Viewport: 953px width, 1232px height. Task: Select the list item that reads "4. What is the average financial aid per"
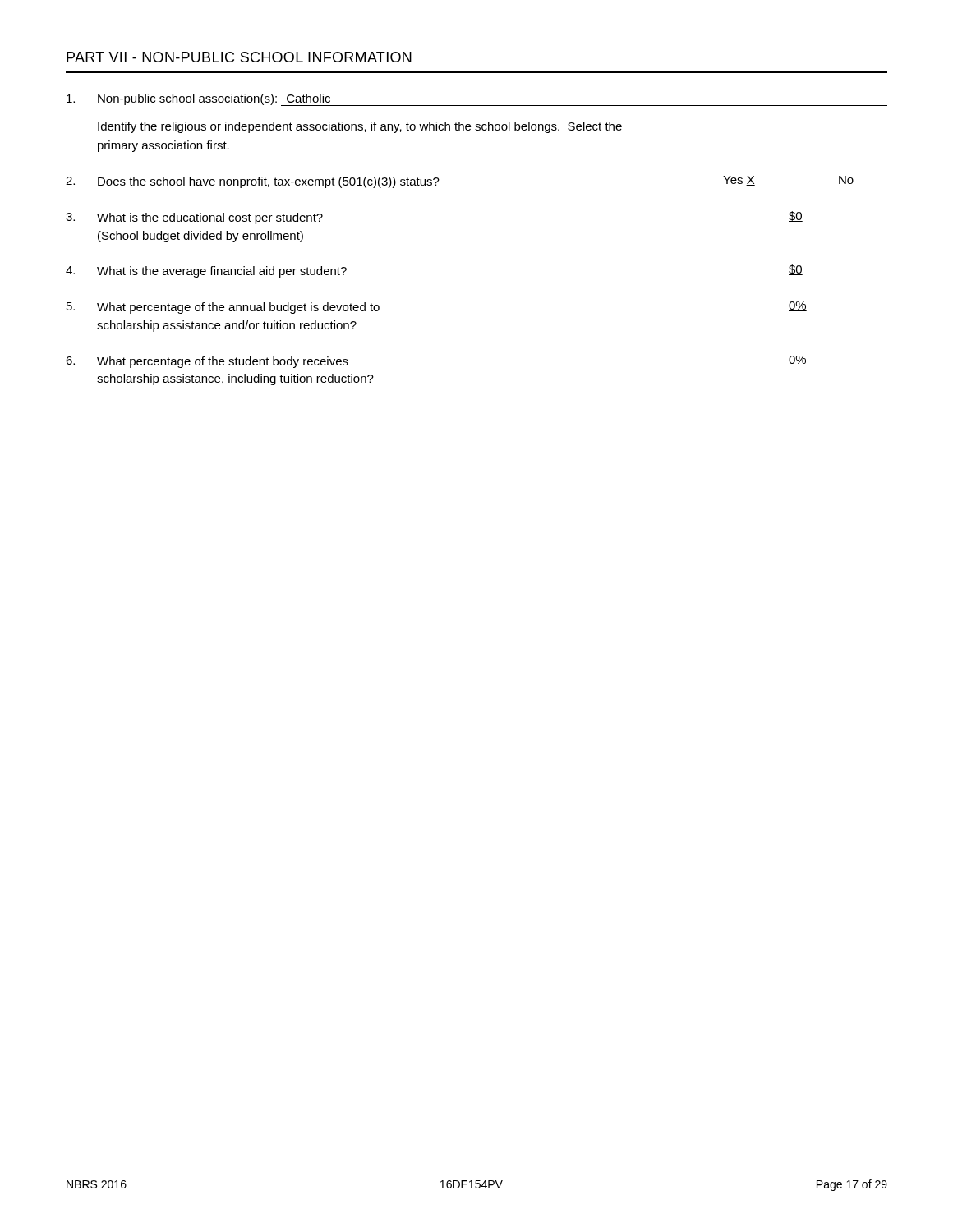pos(221,270)
